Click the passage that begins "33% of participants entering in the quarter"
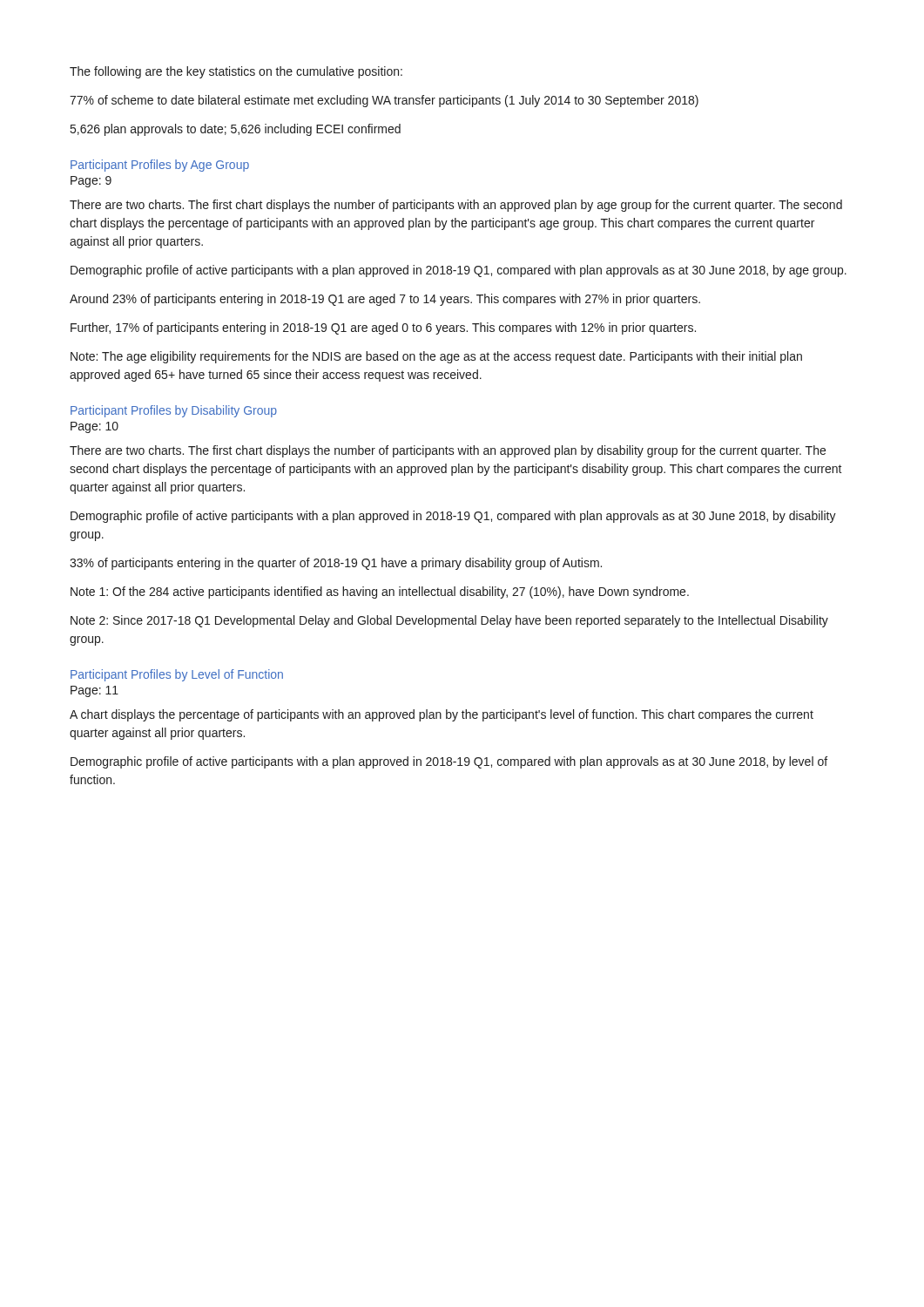The height and width of the screenshot is (1307, 924). click(336, 563)
